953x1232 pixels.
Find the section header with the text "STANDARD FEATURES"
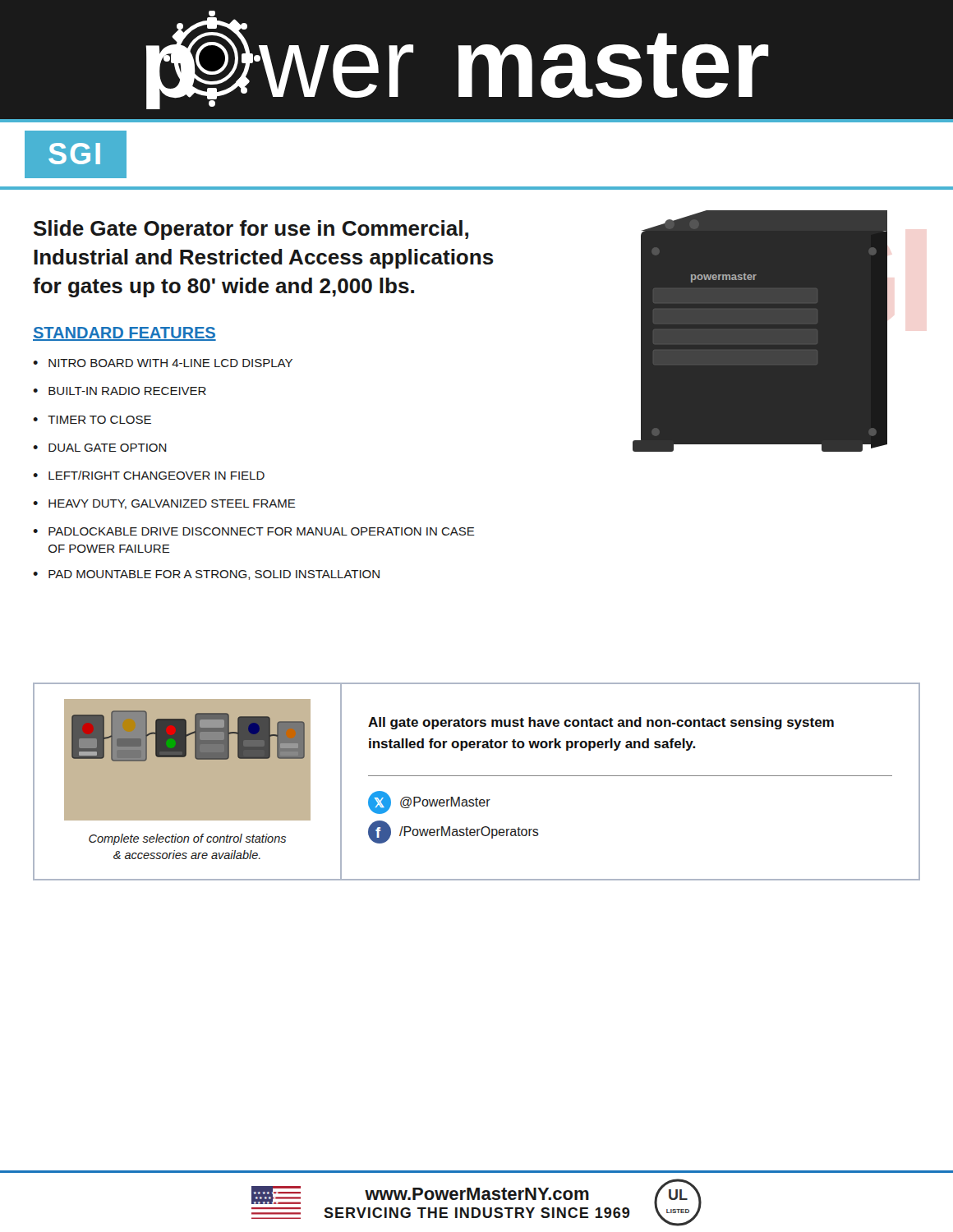coord(124,333)
